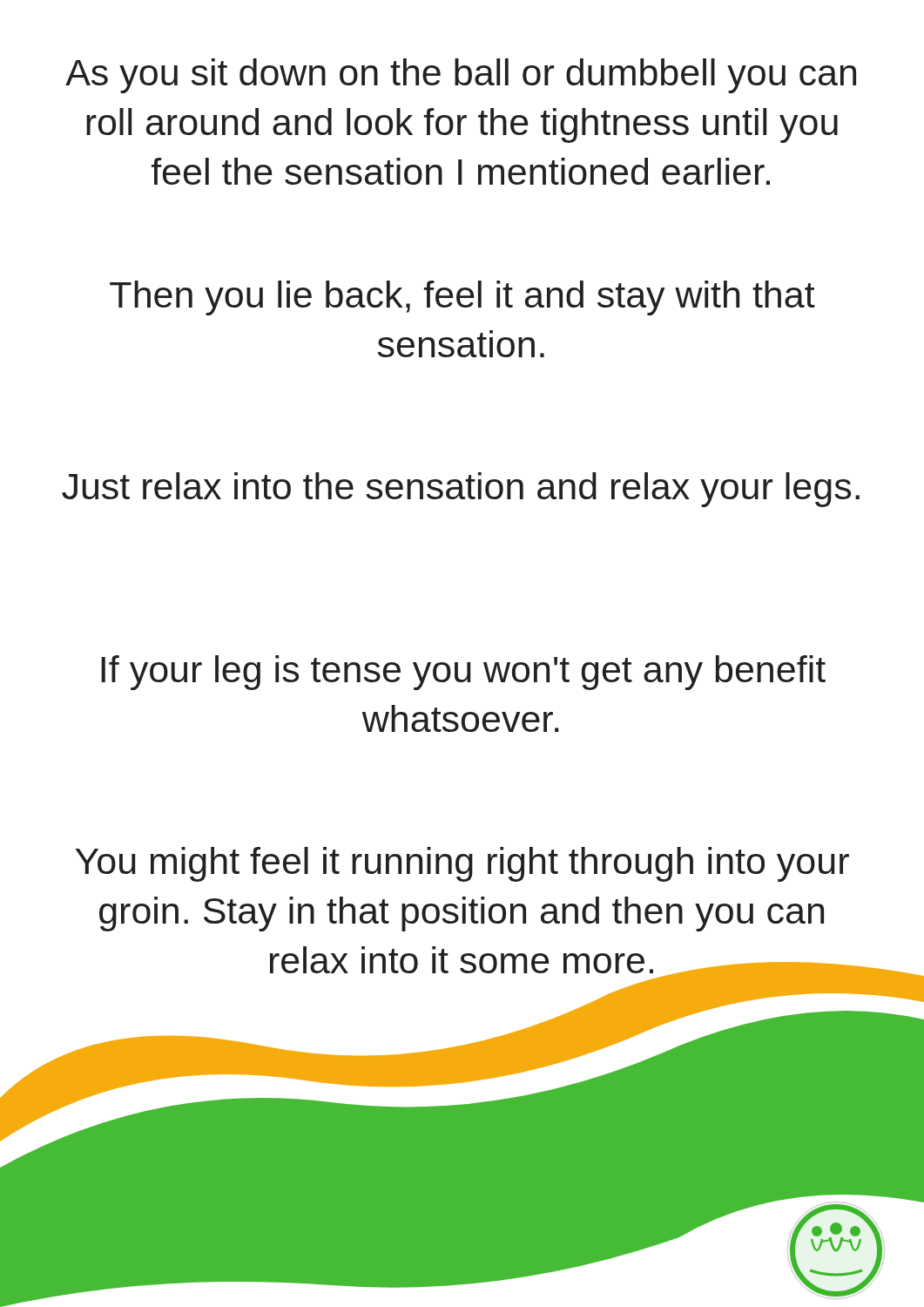Navigate to the block starting "If your leg"

pyautogui.click(x=462, y=694)
